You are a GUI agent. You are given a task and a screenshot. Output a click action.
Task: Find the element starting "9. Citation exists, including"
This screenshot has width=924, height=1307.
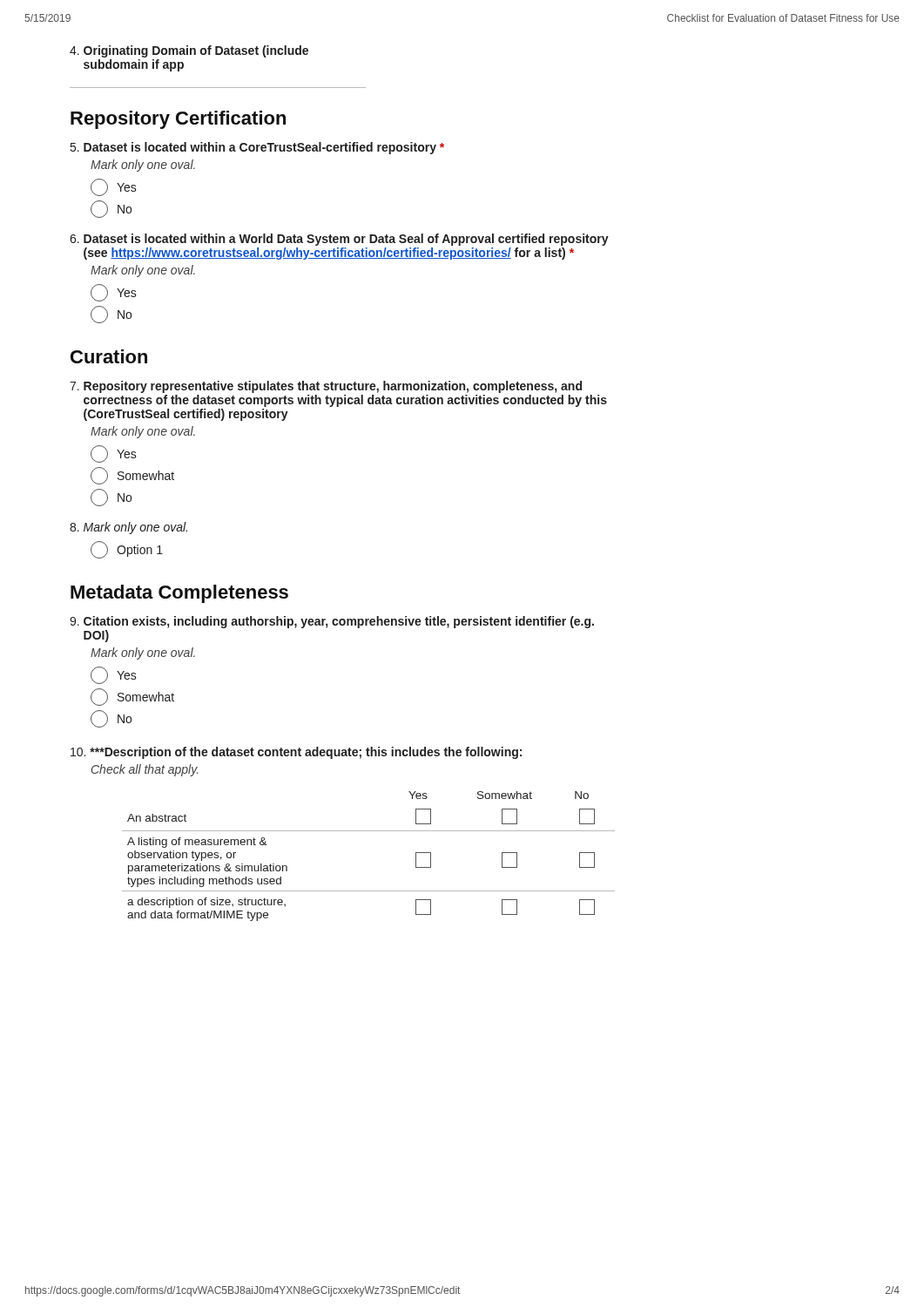332,622
